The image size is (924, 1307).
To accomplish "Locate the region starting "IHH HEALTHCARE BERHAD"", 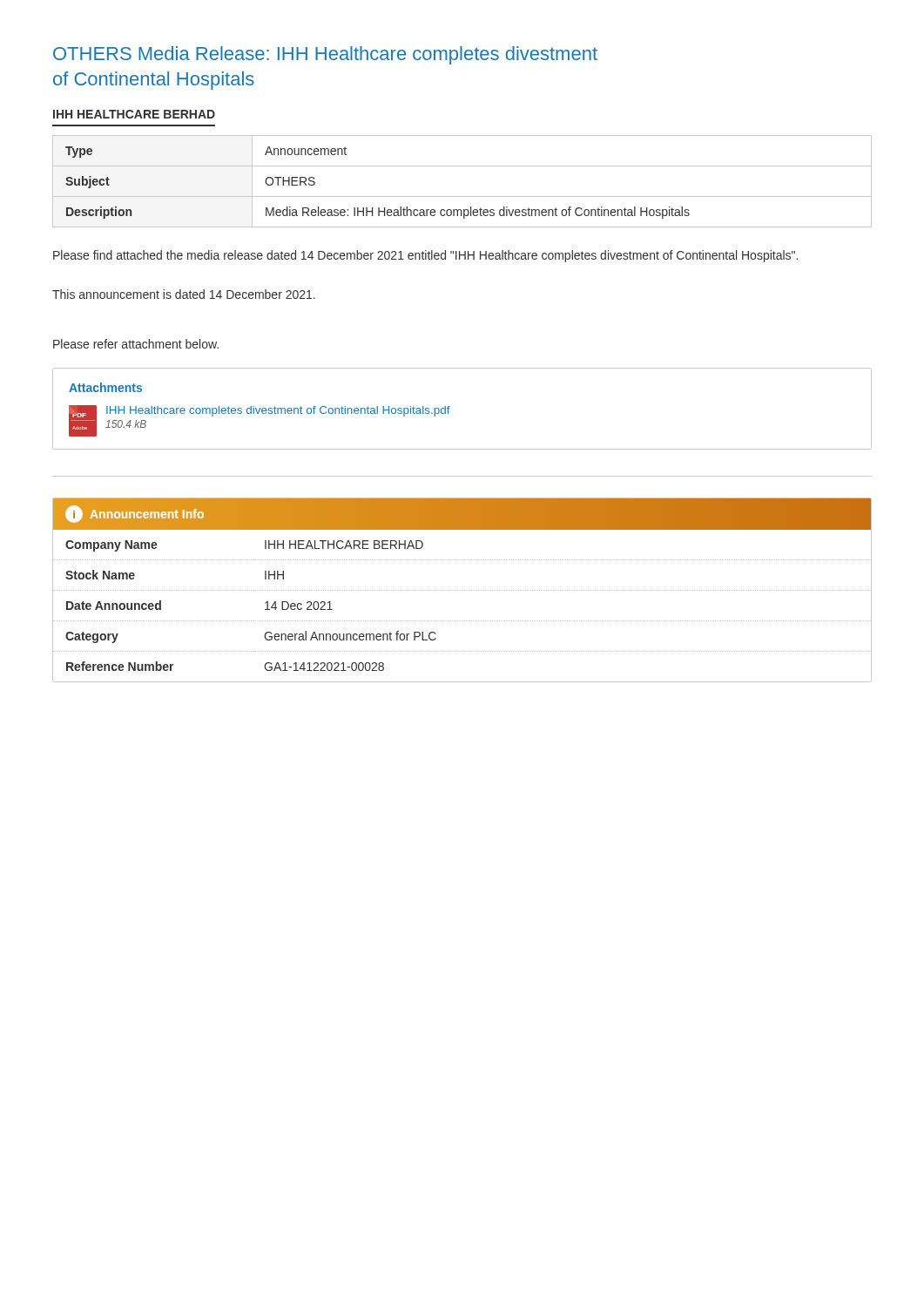I will tap(134, 117).
